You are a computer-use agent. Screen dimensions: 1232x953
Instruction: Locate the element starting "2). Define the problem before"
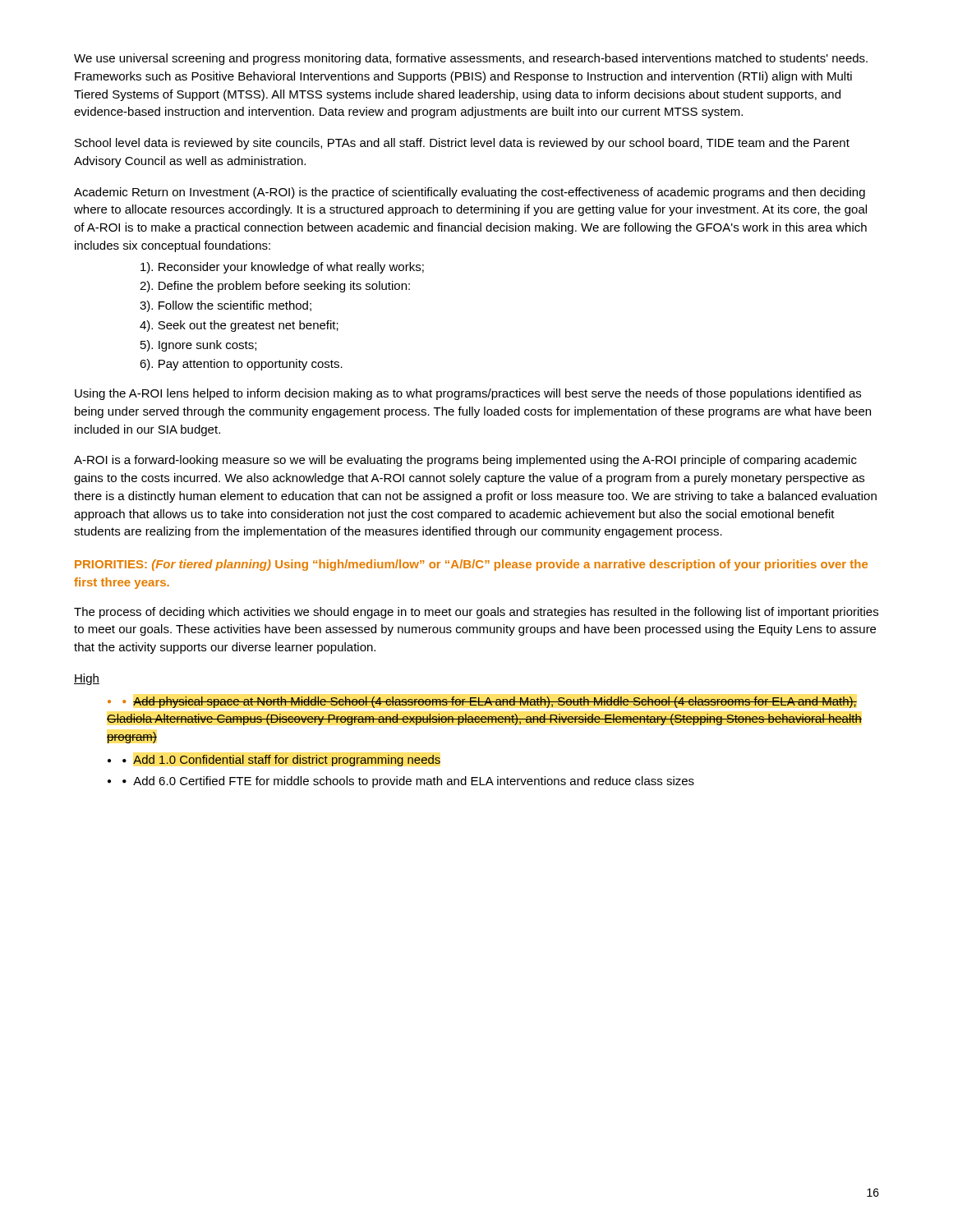[275, 286]
